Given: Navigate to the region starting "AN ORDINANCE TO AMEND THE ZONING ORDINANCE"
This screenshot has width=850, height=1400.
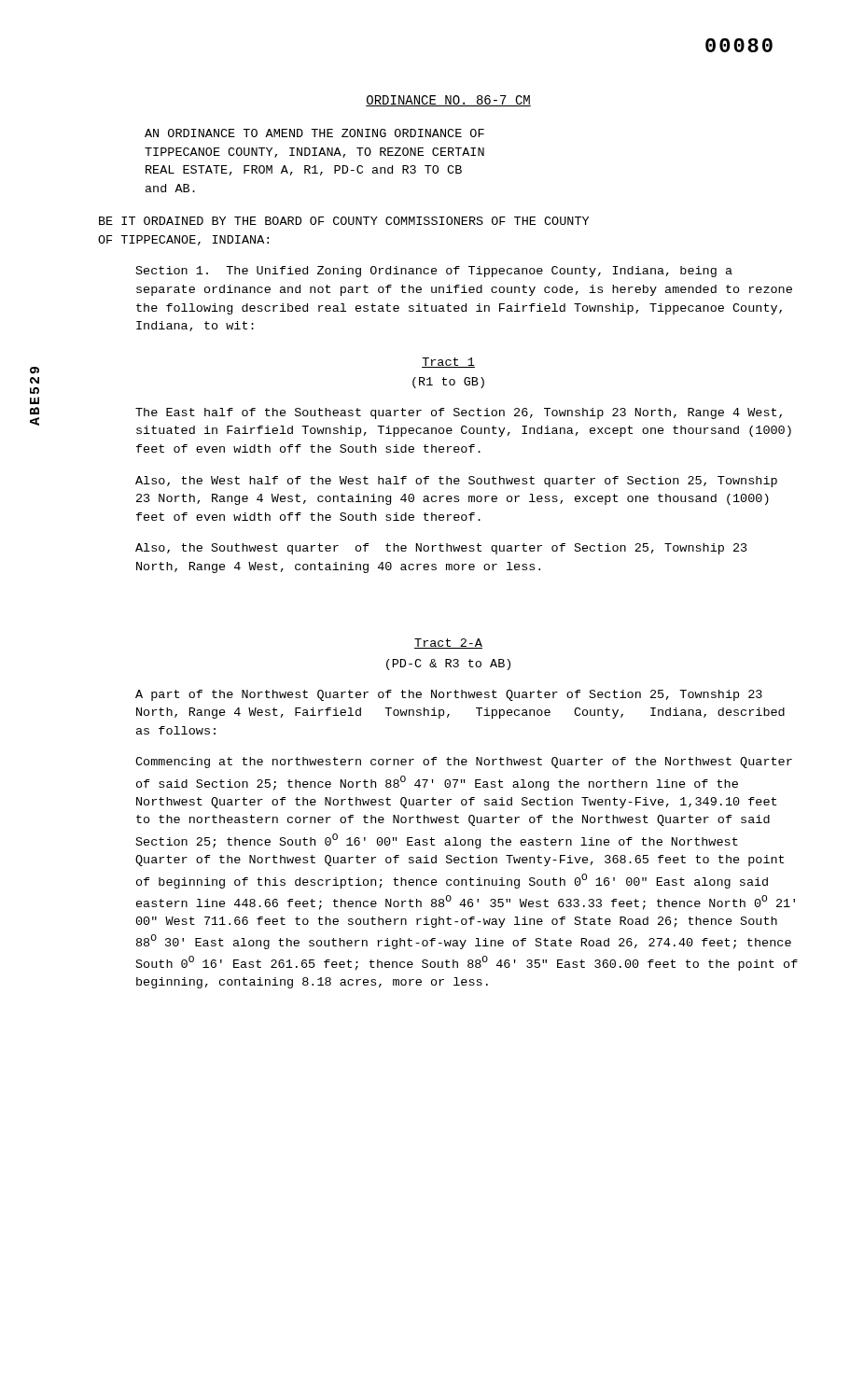Looking at the screenshot, I should 315,161.
